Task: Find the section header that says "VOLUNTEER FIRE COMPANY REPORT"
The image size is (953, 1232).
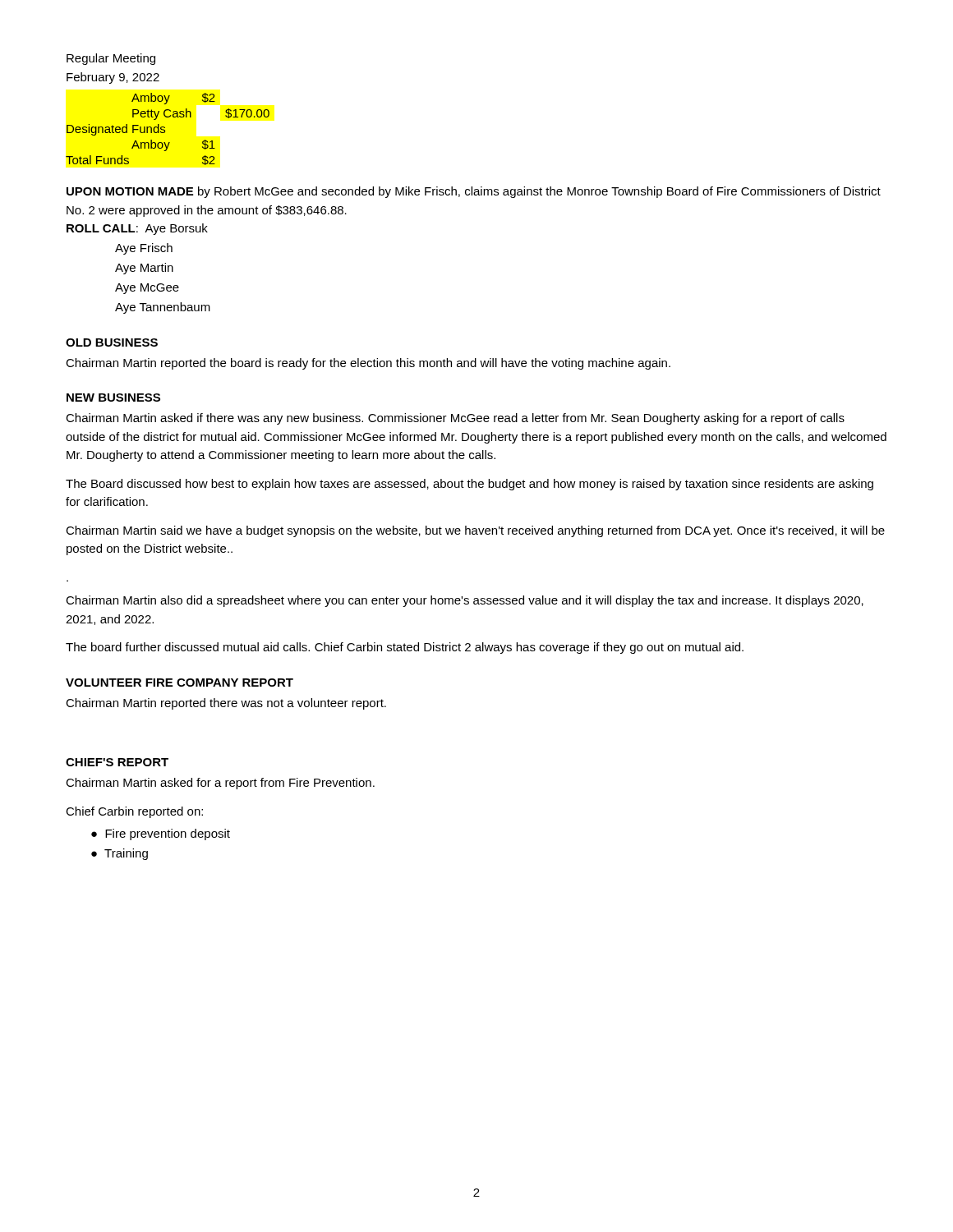Action: click(x=179, y=682)
